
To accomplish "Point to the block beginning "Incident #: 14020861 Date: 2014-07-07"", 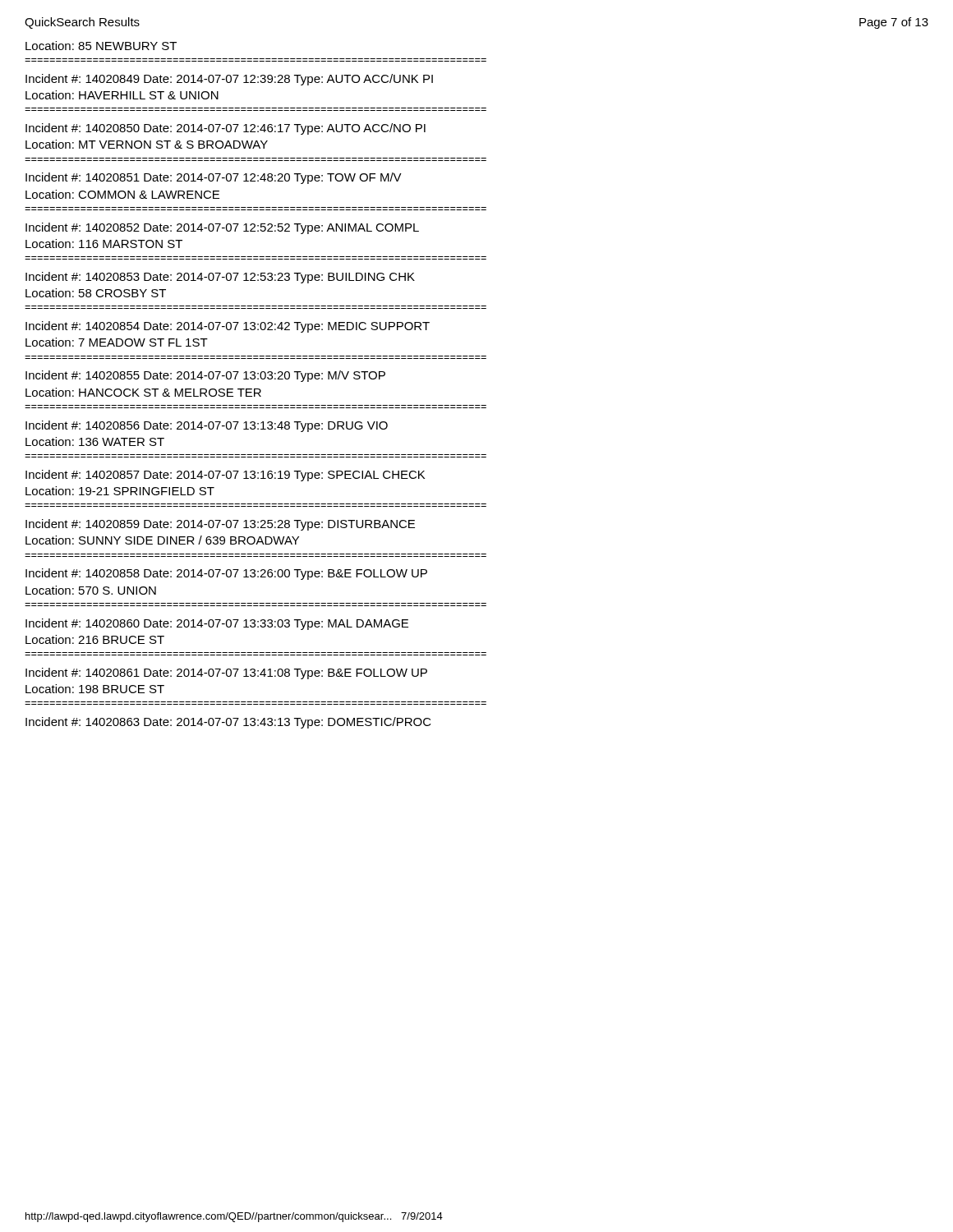I will tap(226, 673).
